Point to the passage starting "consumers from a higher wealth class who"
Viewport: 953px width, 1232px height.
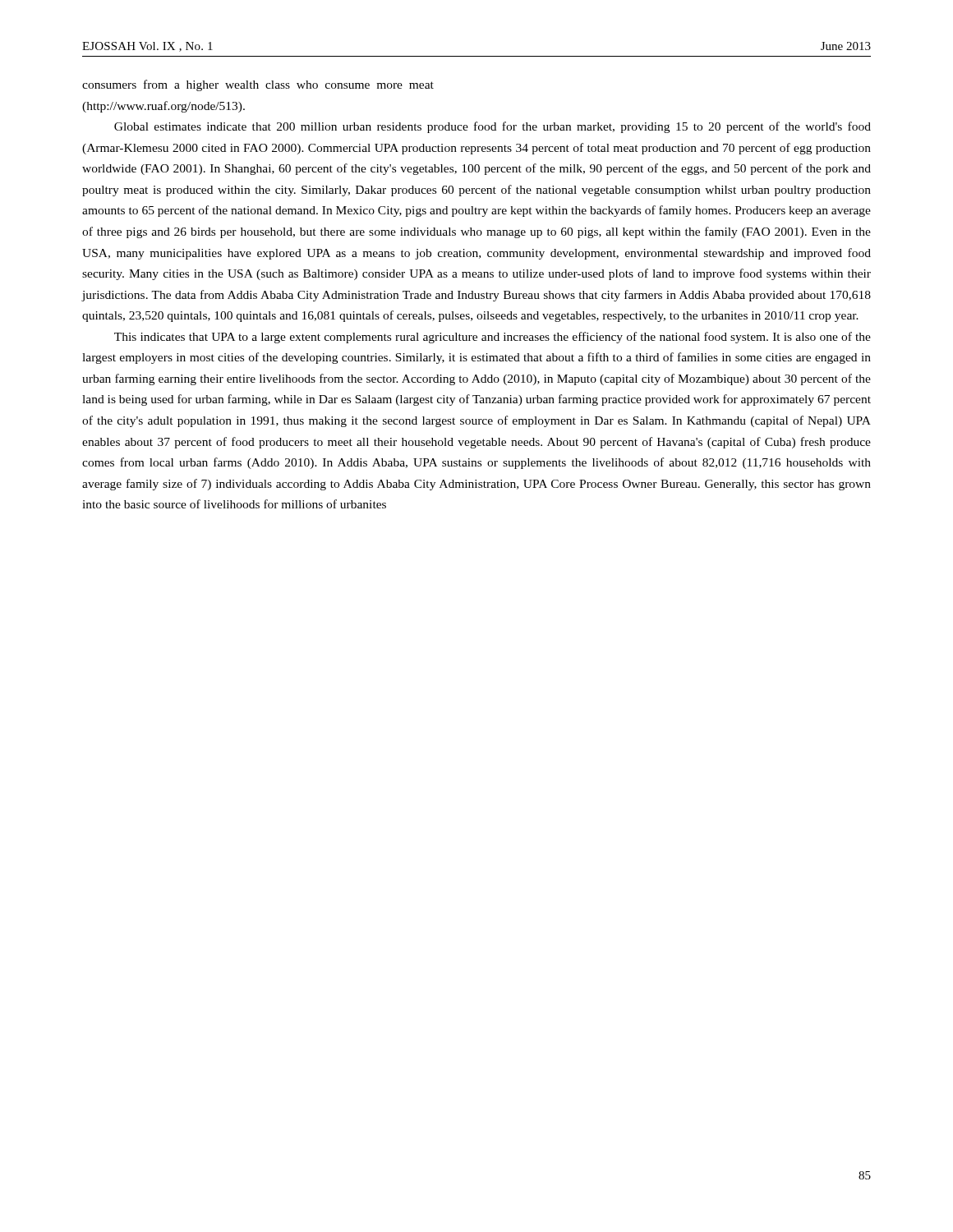pos(476,294)
